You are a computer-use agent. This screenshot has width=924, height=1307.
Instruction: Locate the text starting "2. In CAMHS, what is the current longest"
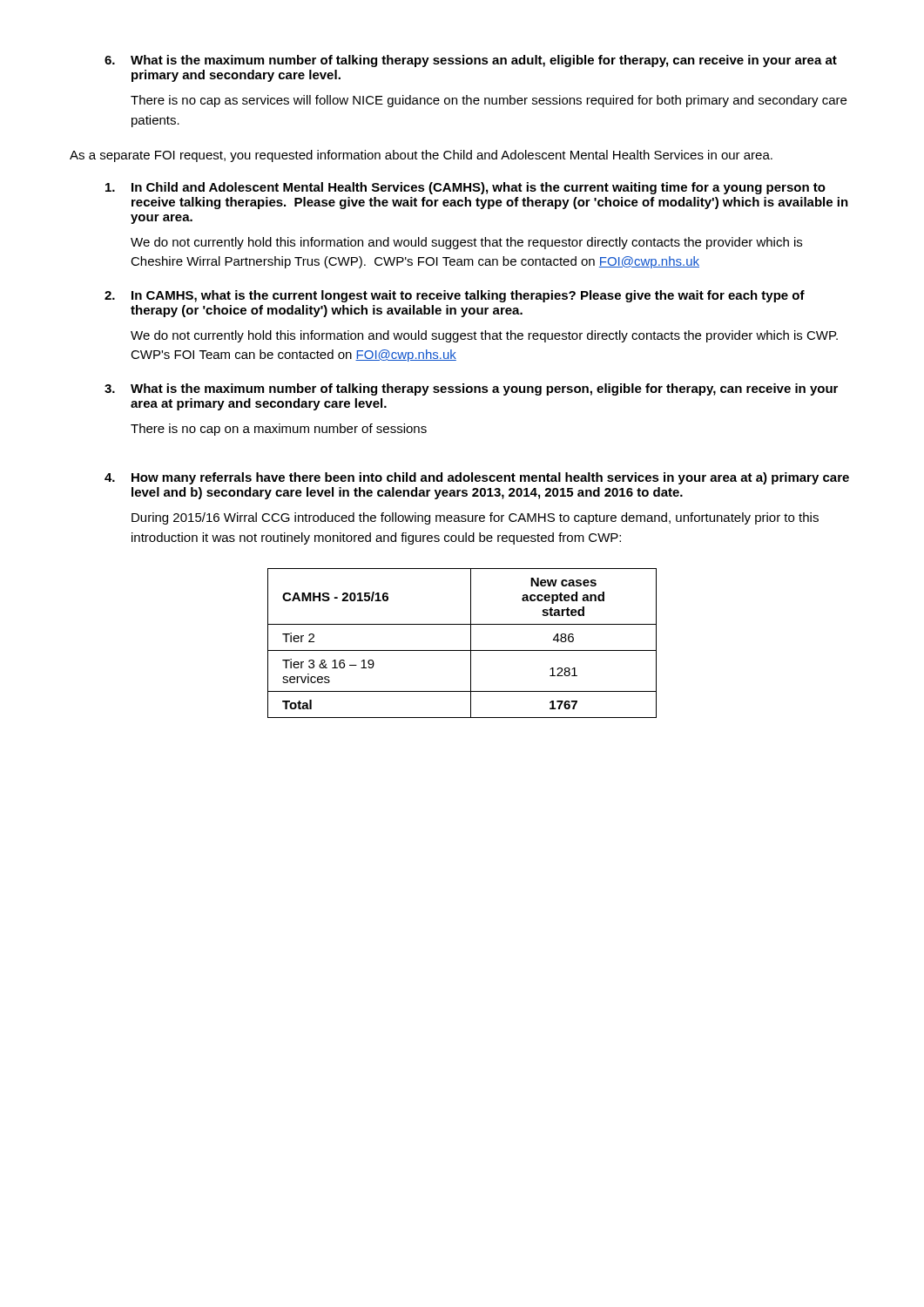point(479,302)
